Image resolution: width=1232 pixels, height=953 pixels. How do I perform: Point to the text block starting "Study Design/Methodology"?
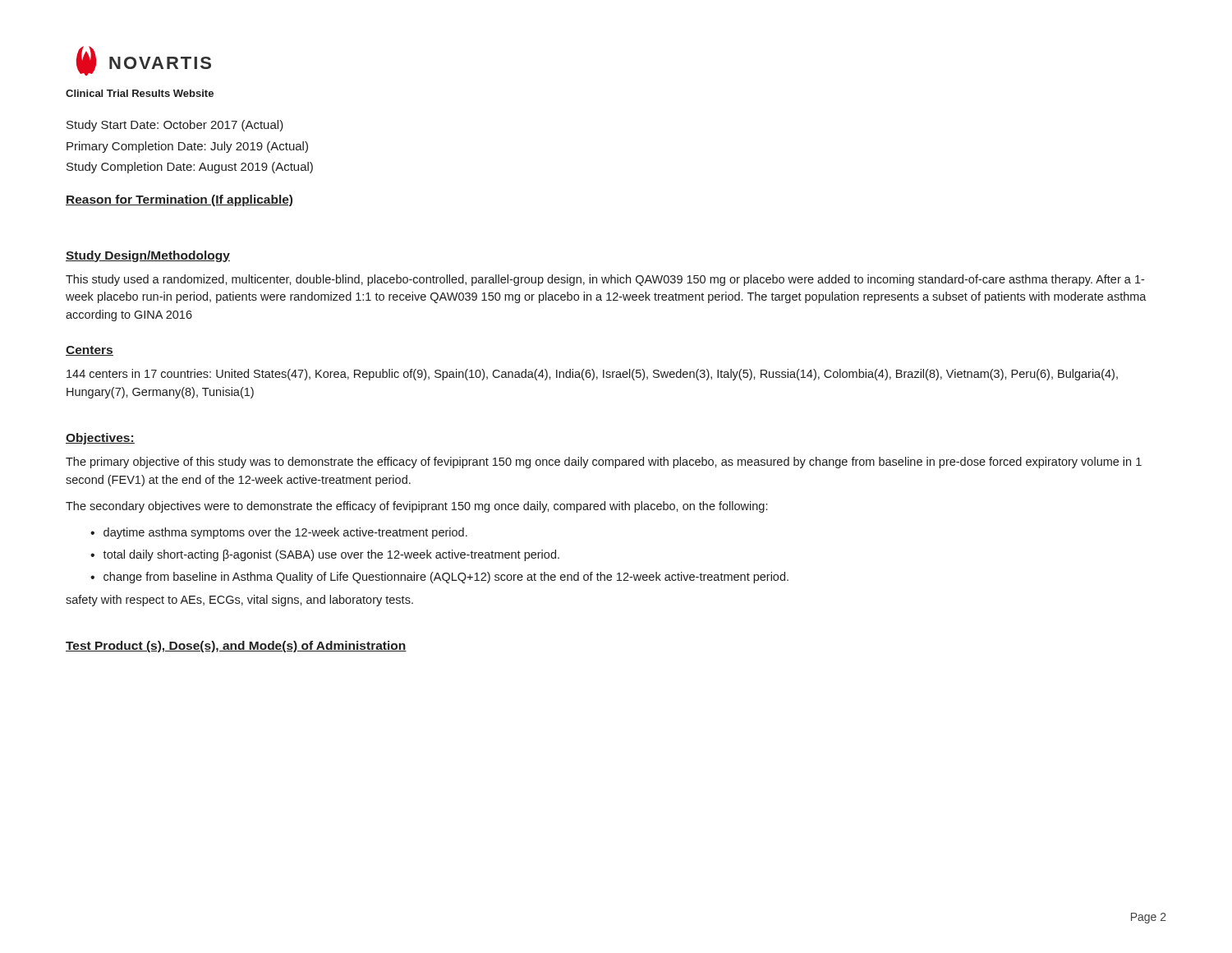148,255
